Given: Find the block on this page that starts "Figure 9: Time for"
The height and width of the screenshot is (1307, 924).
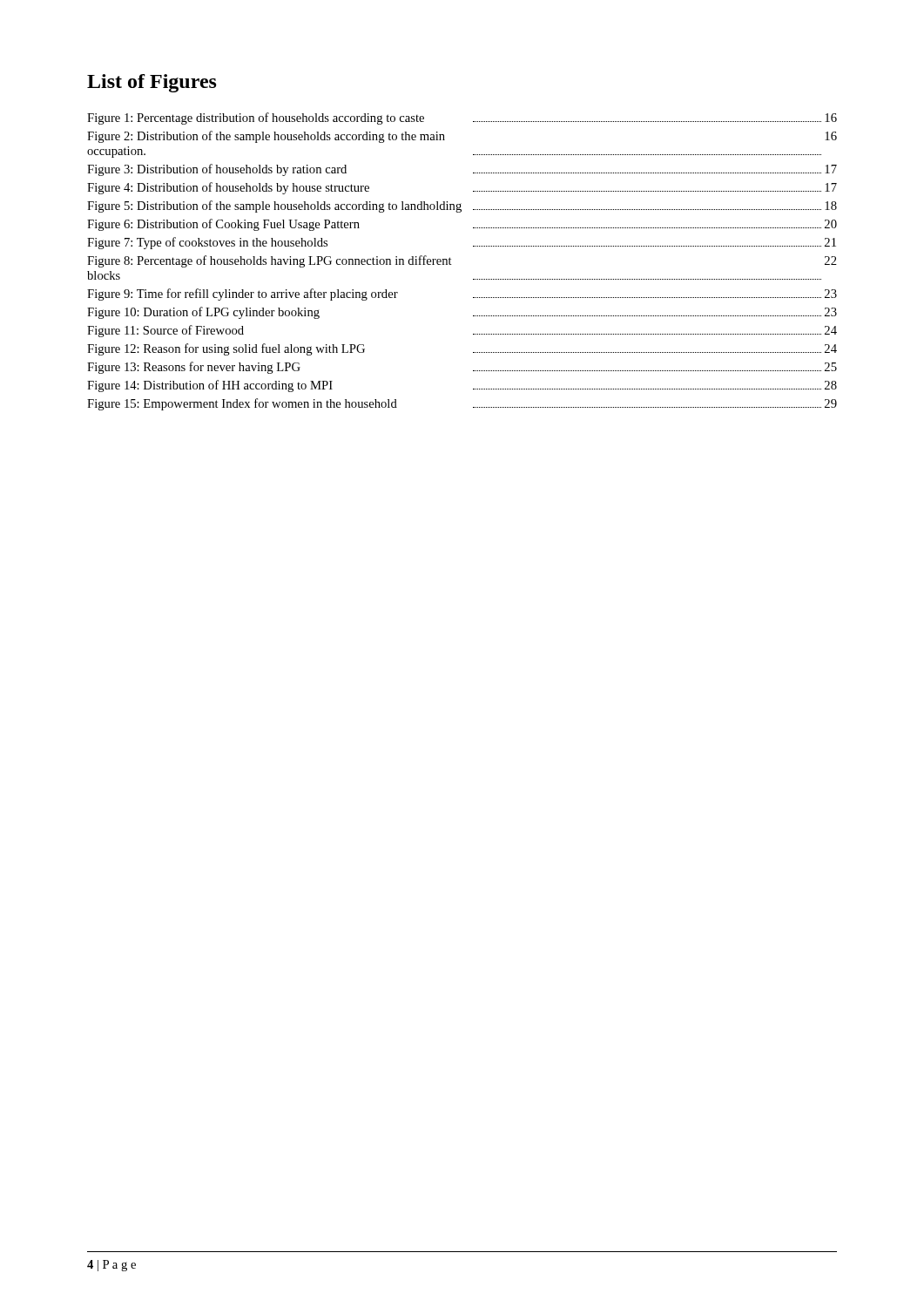Looking at the screenshot, I should coord(462,294).
